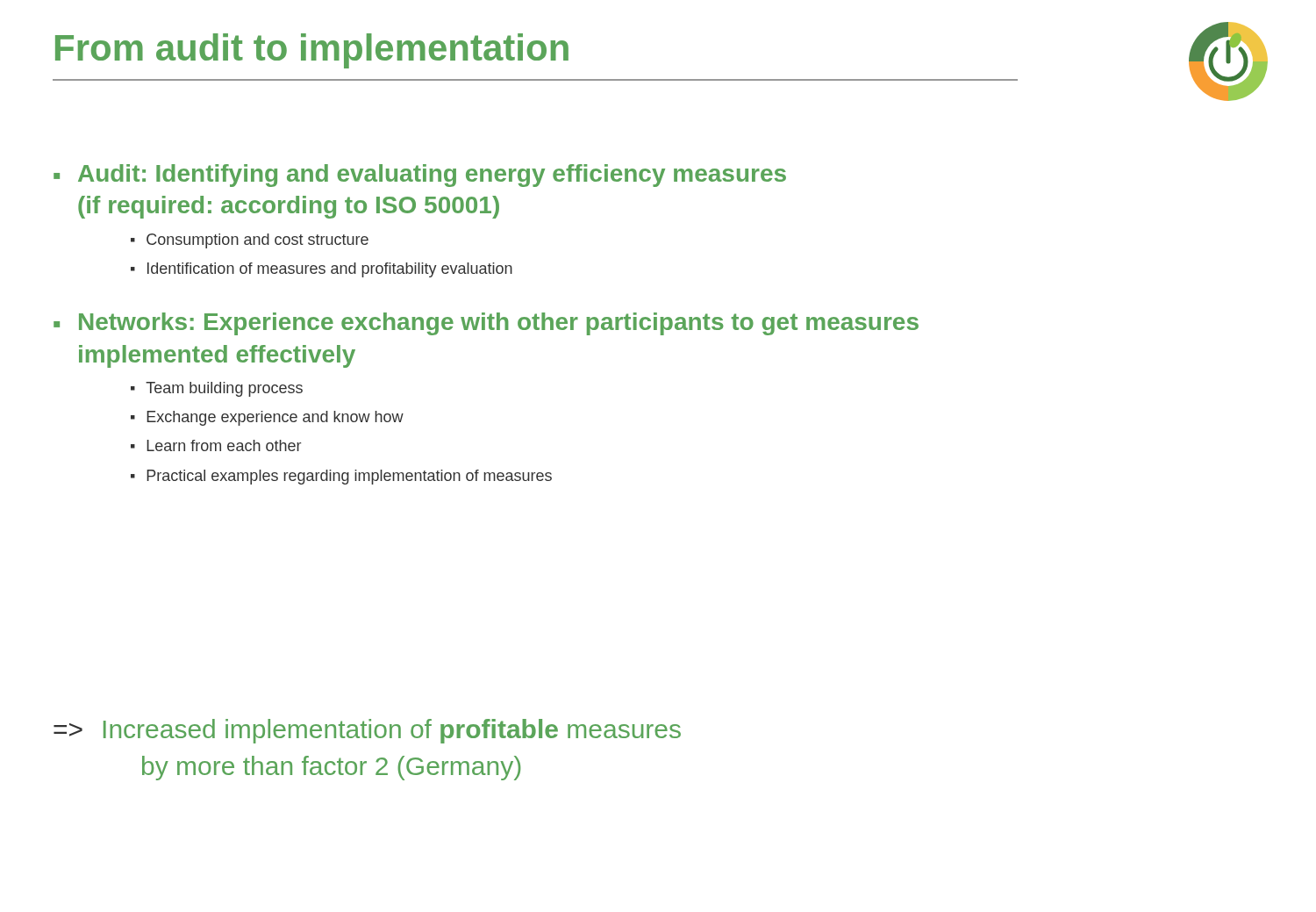The height and width of the screenshot is (912, 1316).
Task: Find the block starting "▪ Exchange experience and know how"
Action: [x=266, y=418]
